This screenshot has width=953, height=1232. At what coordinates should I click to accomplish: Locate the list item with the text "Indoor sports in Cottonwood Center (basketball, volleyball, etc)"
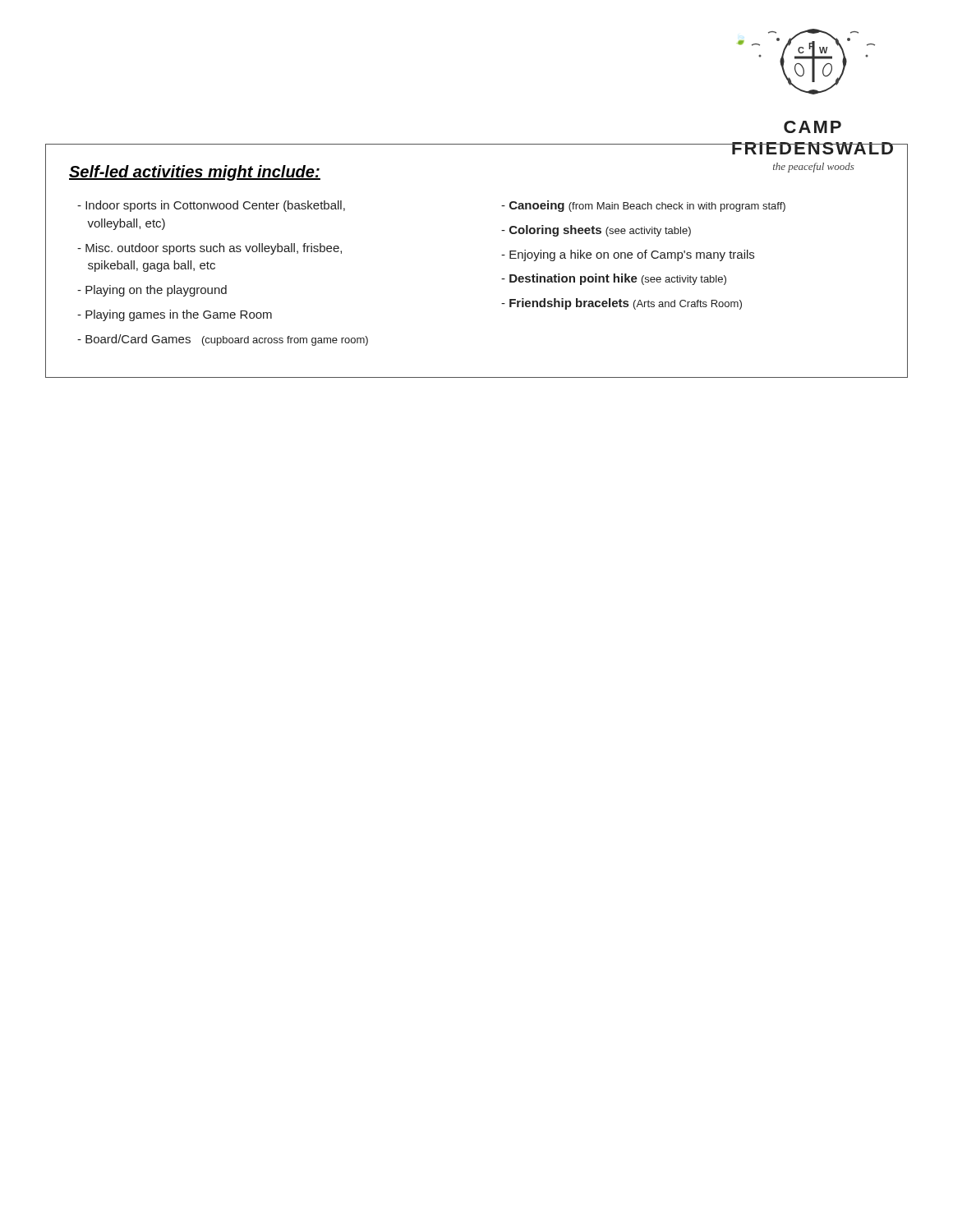pos(211,214)
